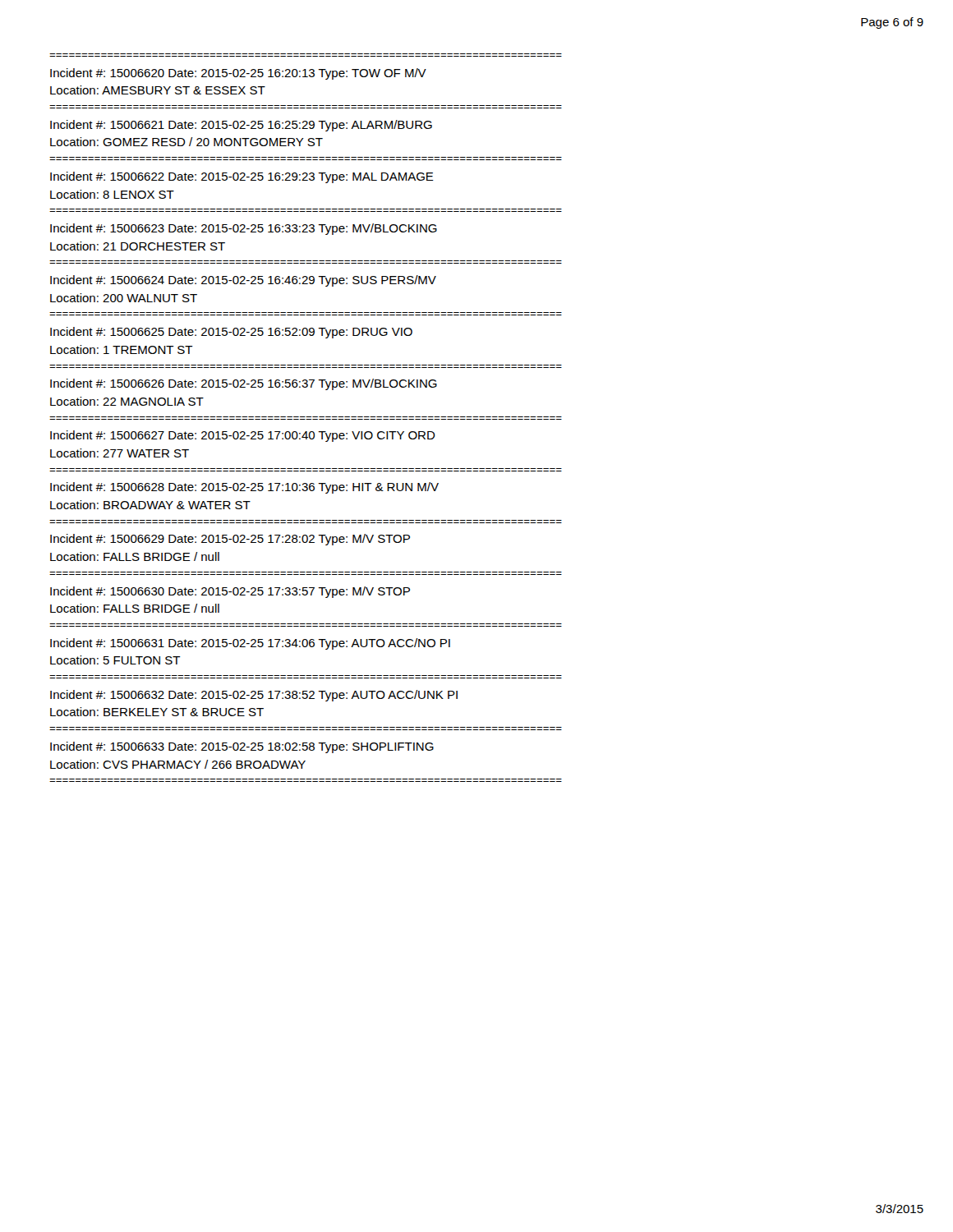Locate the block of text that opens with "Incident #: 15006627 Date:"
This screenshot has height=1232, width=953.
[242, 444]
